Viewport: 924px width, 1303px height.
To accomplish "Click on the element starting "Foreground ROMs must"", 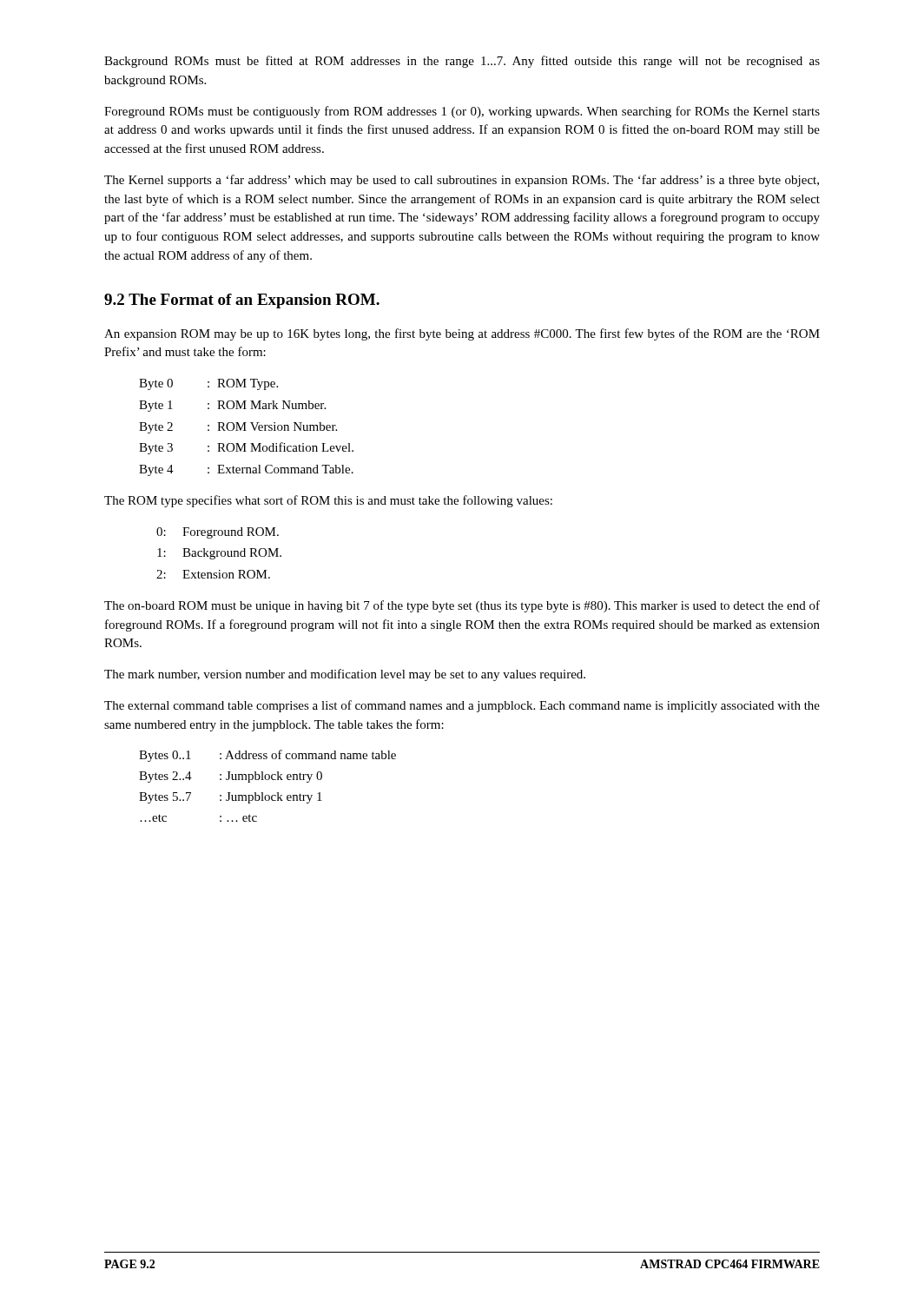I will [x=462, y=130].
